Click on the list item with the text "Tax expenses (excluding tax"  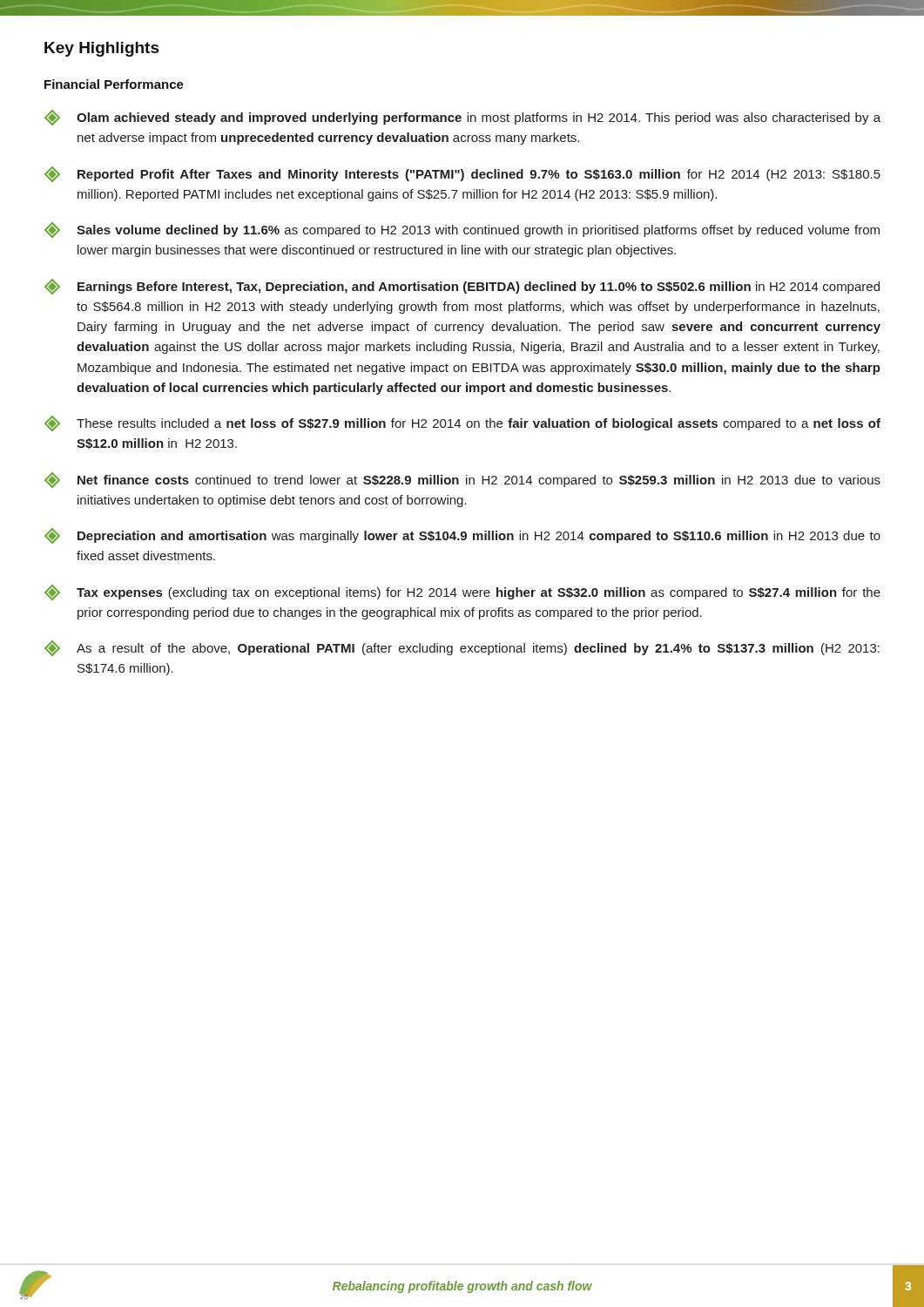462,602
